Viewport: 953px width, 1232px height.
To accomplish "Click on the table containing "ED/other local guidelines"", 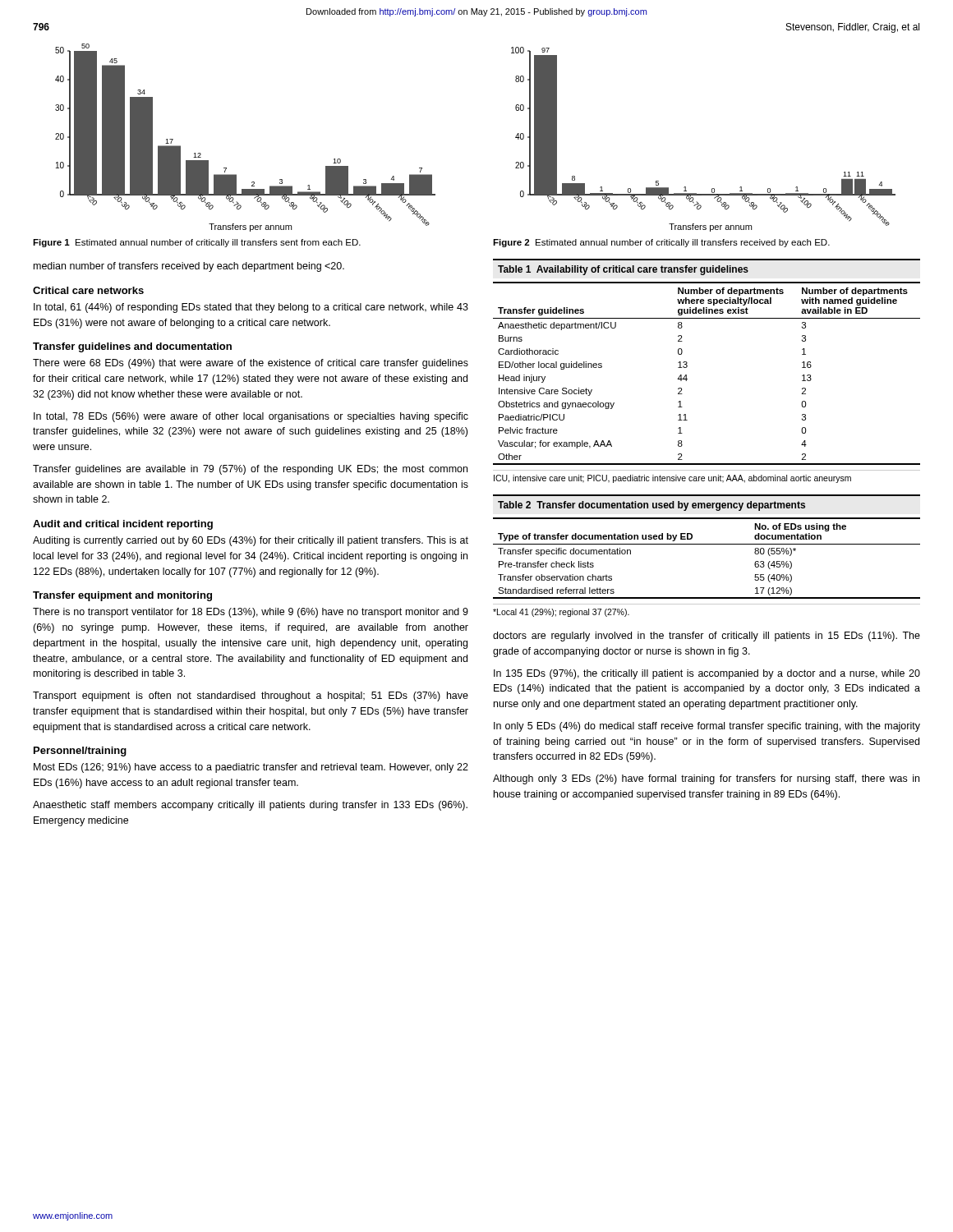I will [707, 371].
